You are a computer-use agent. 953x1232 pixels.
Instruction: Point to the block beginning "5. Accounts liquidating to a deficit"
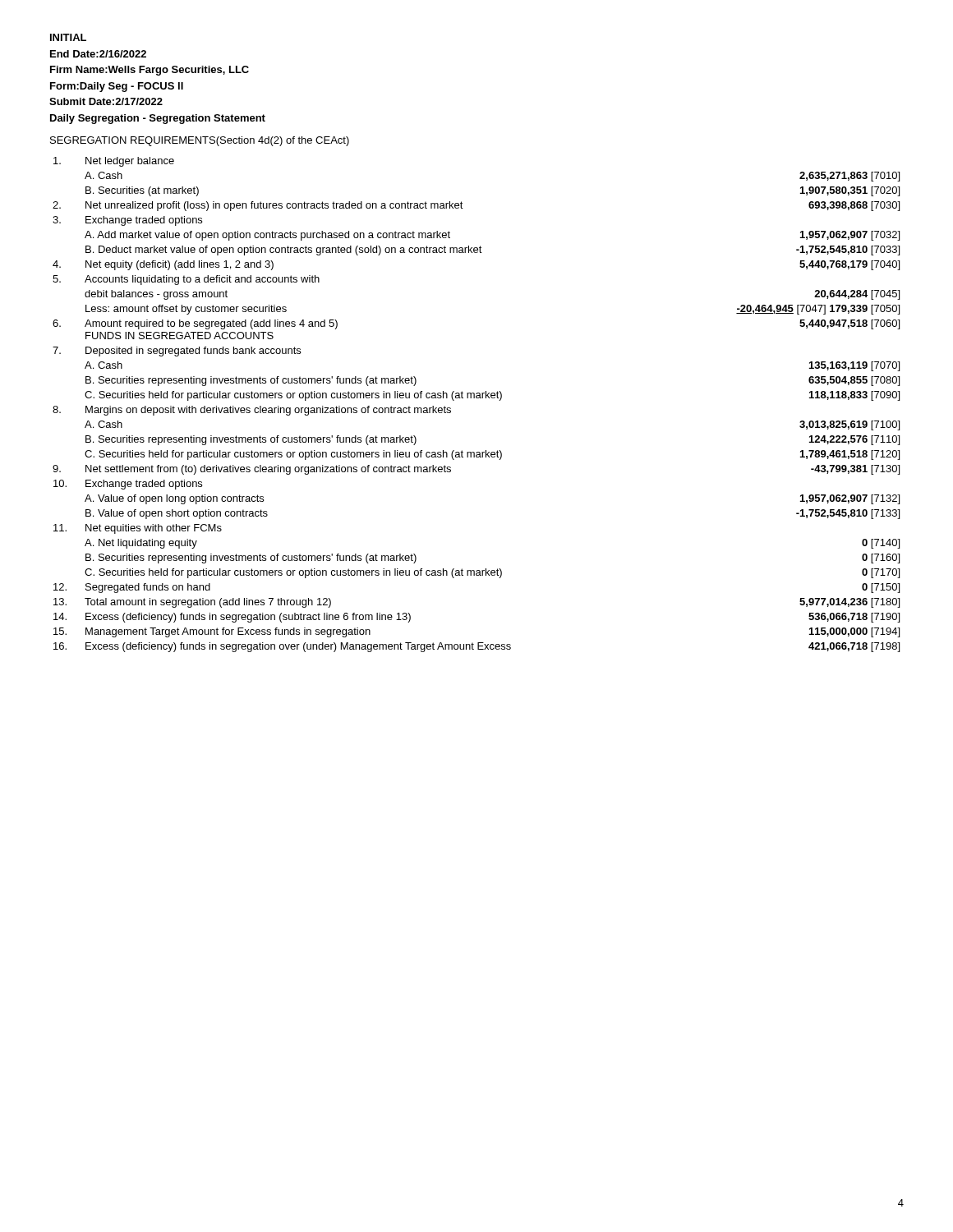[x=186, y=280]
